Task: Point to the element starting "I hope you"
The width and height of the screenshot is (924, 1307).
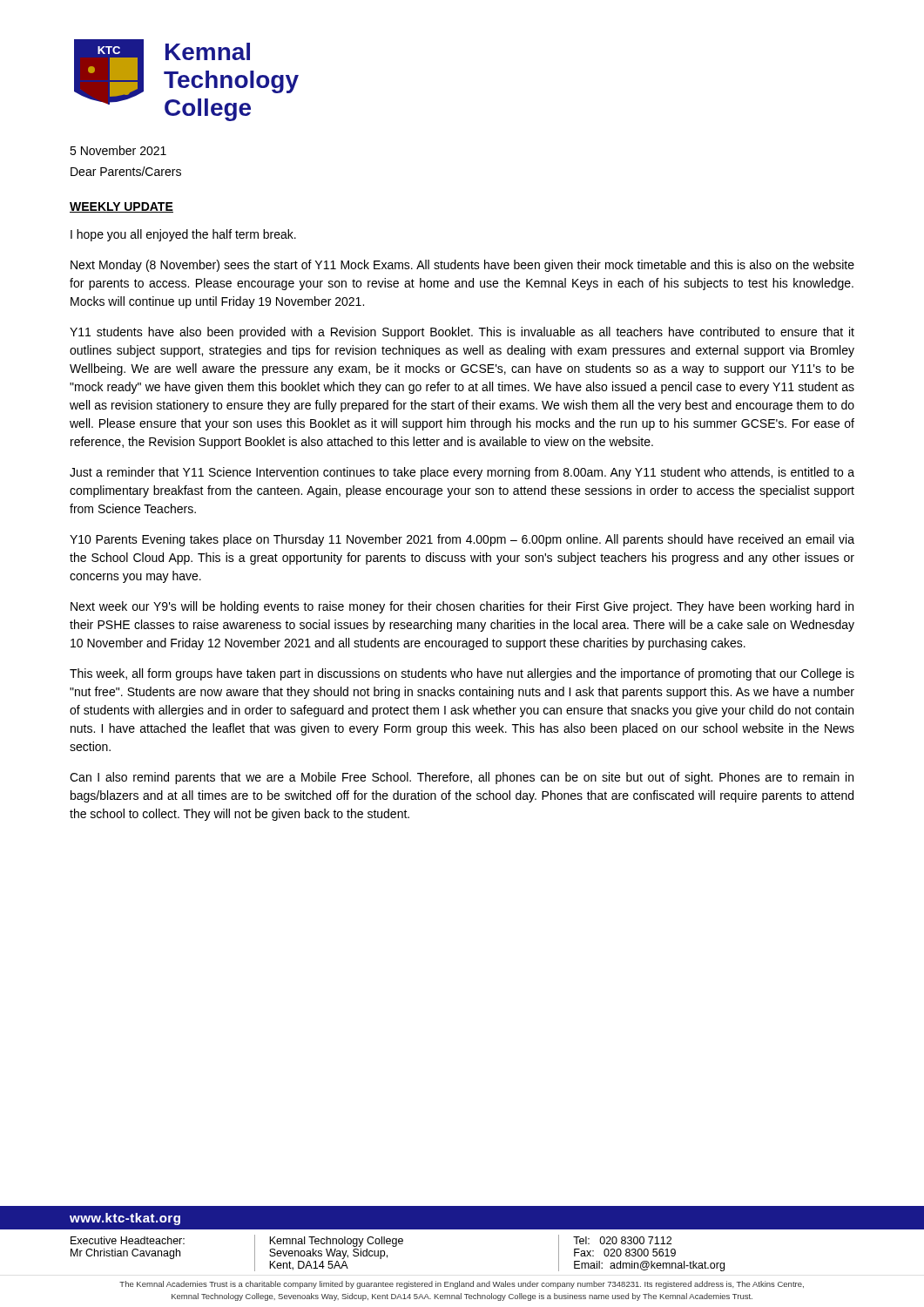Action: [x=183, y=234]
